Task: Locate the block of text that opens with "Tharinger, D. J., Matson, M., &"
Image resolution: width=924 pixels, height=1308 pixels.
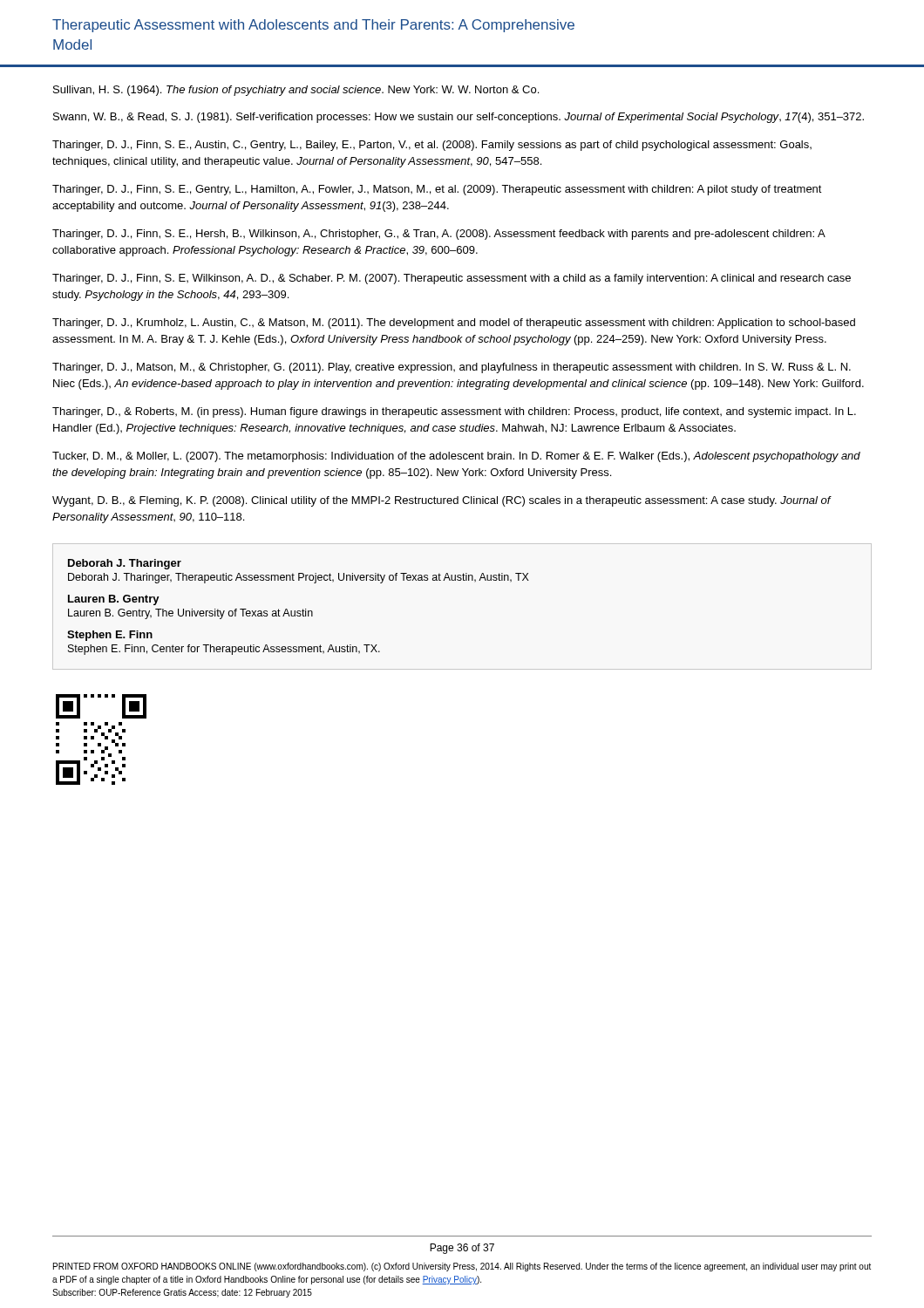Action: (458, 375)
